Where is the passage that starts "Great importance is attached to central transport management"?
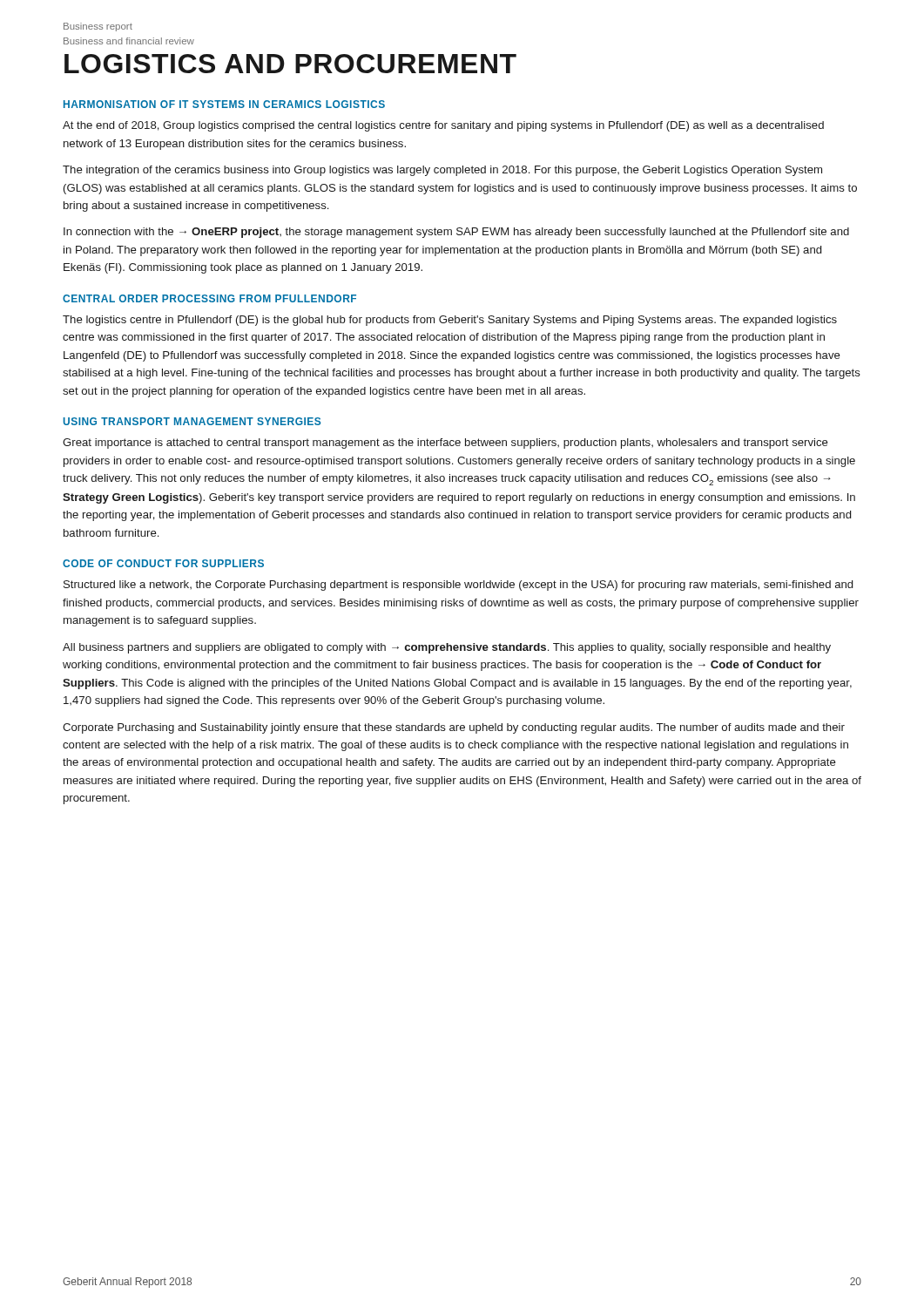 point(459,488)
